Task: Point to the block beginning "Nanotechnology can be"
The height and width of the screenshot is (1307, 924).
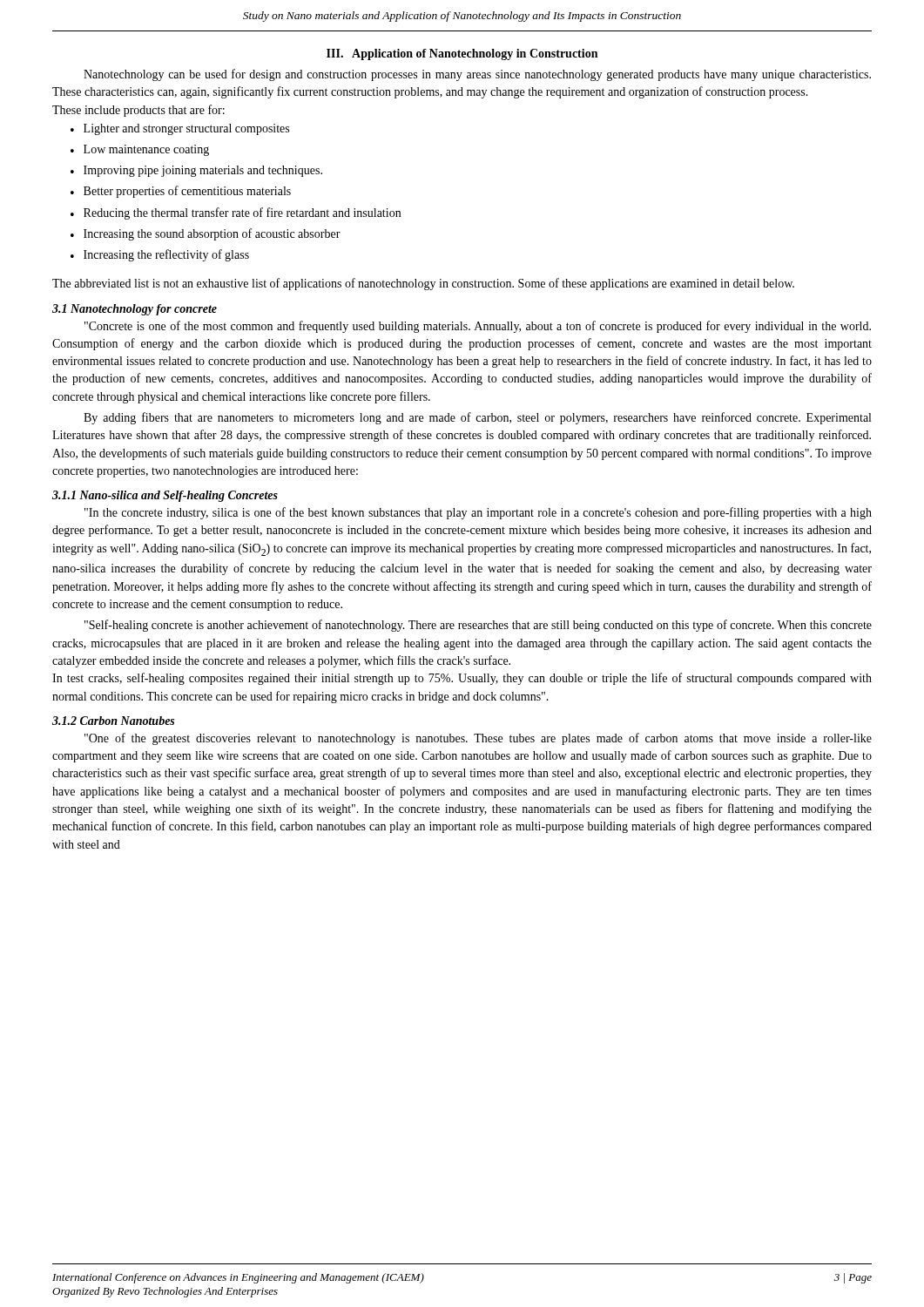Action: (x=462, y=93)
